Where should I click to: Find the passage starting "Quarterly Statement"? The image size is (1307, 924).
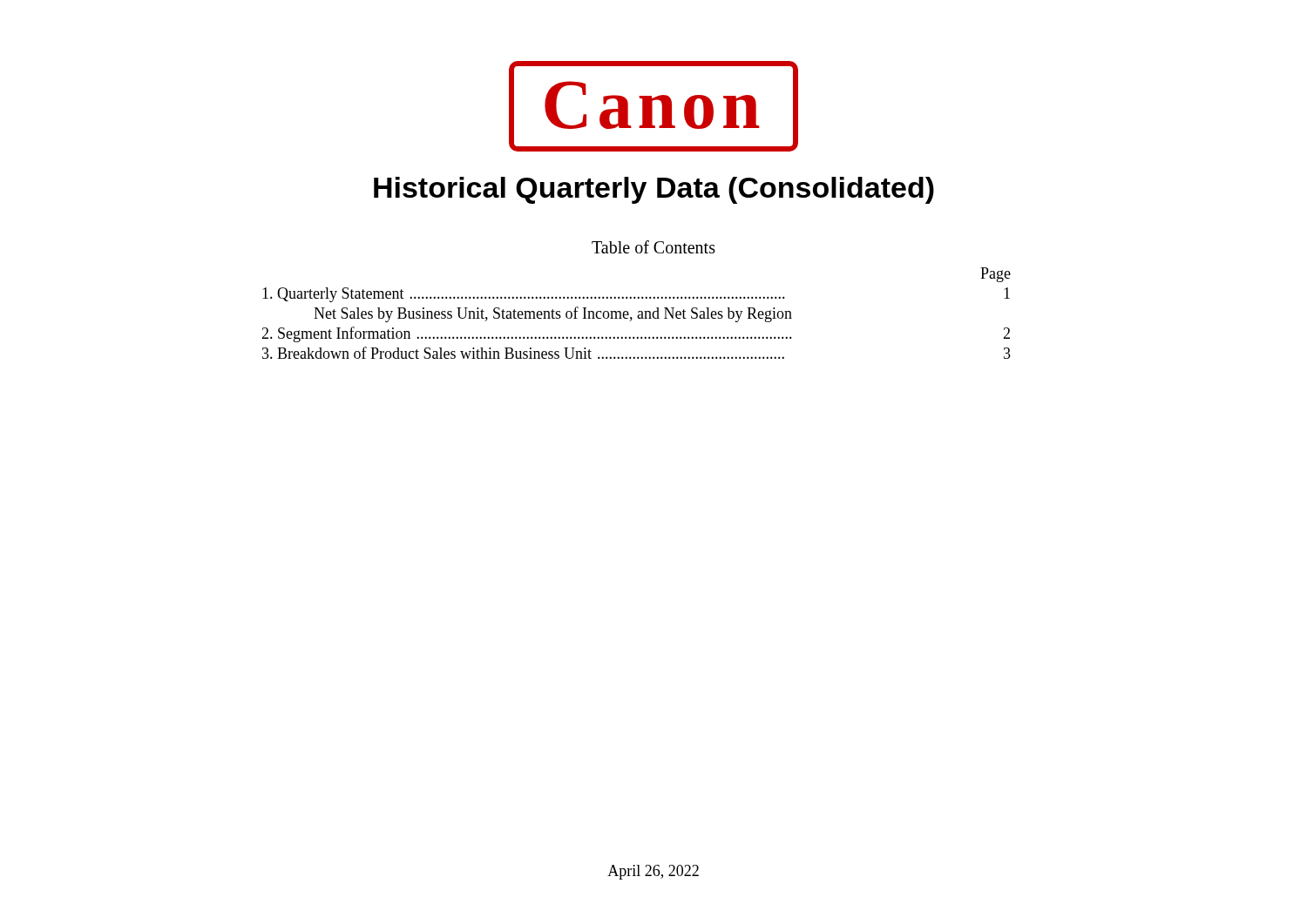654,294
